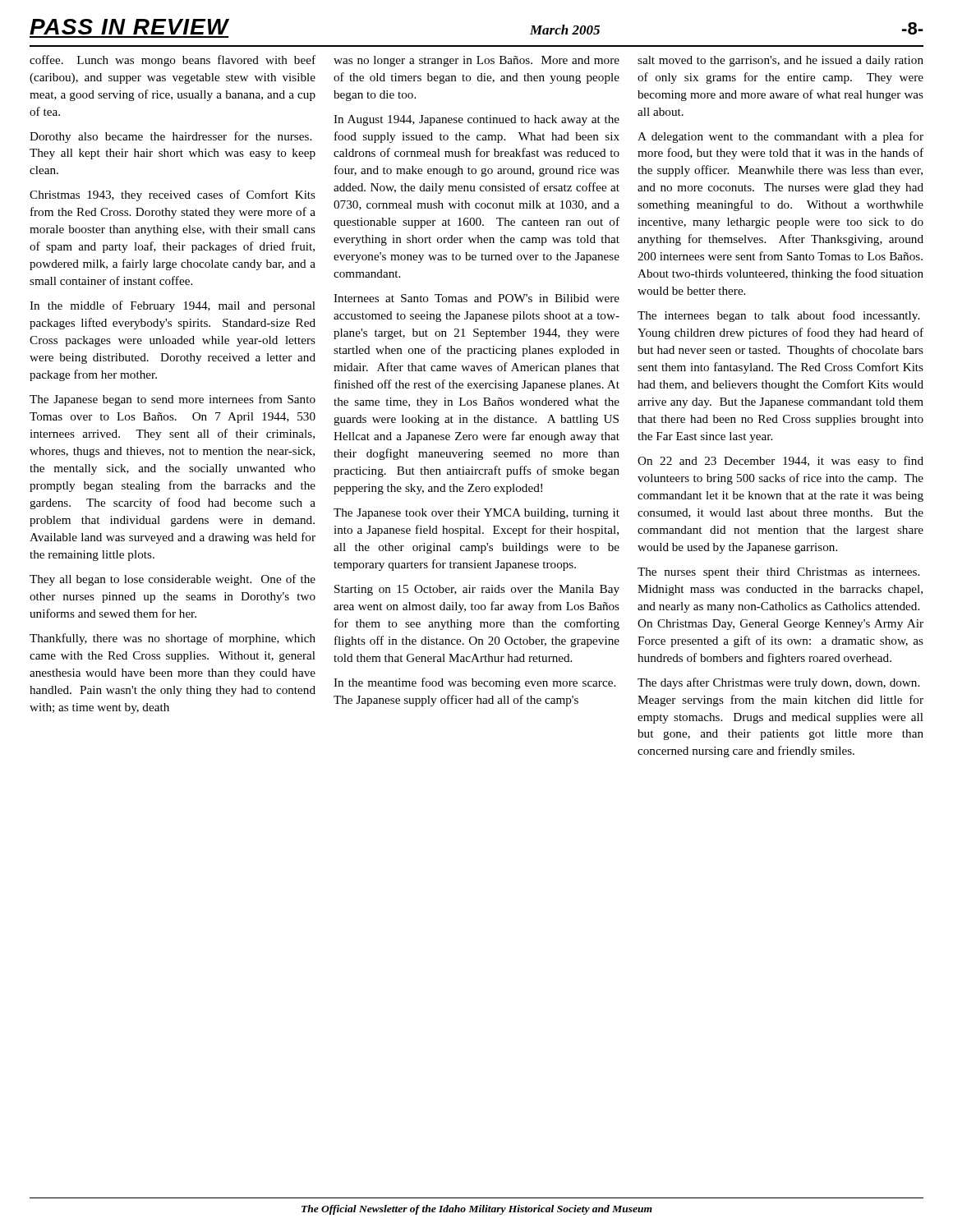Point to the block beginning "The nurses spent their third"
Screen dimensions: 1232x953
(781, 615)
